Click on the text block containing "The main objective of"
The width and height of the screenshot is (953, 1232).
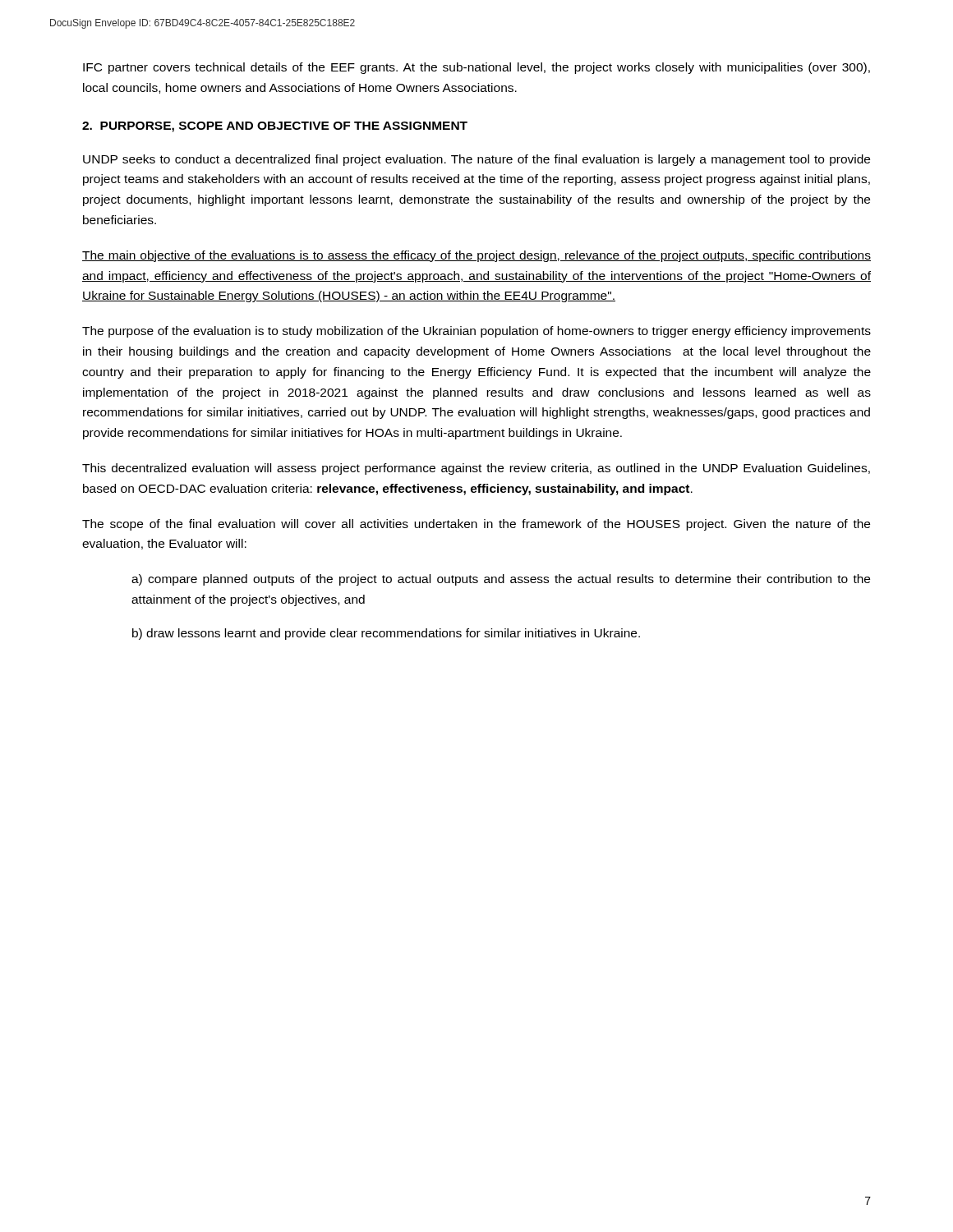476,275
